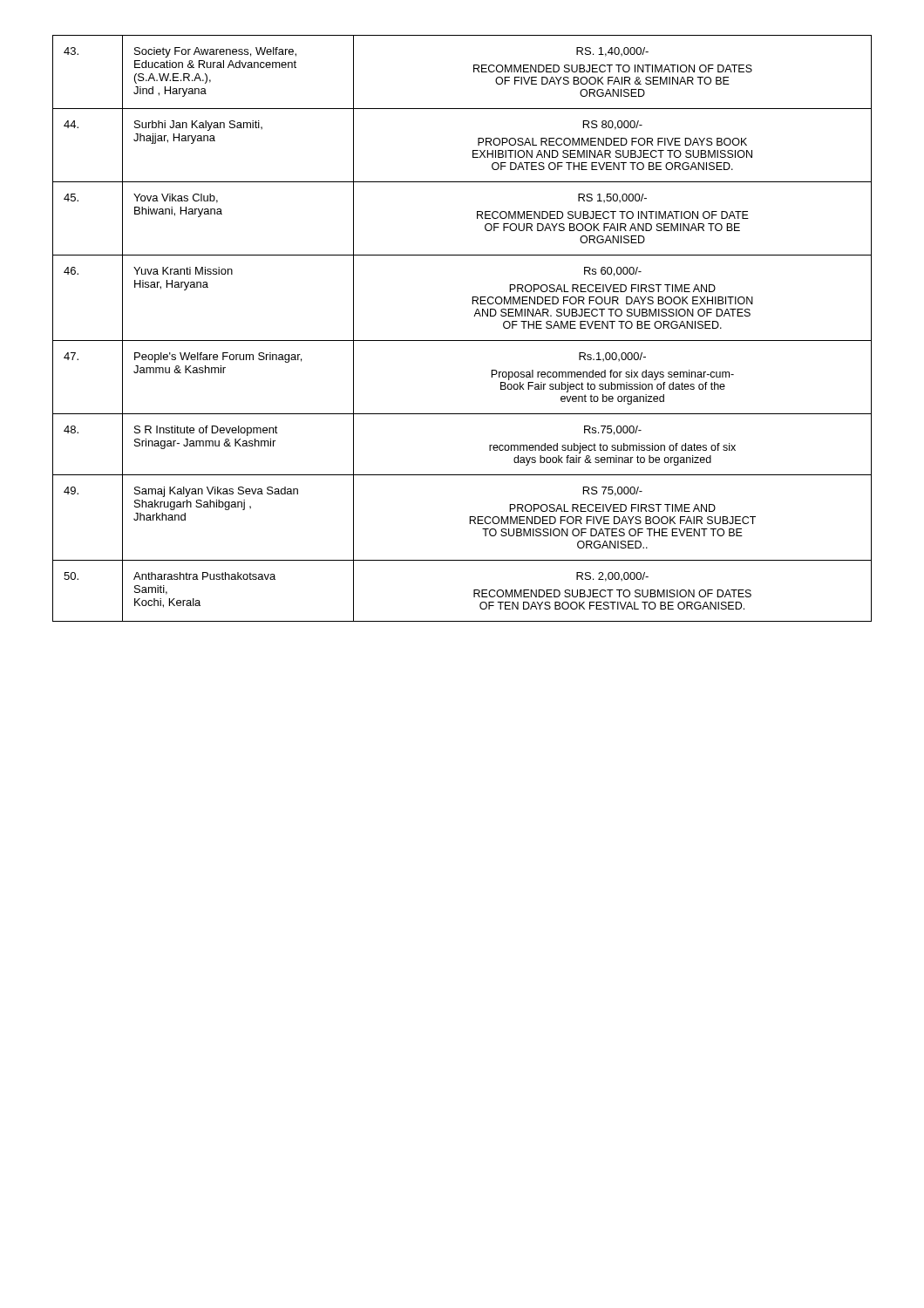Click the table

tap(462, 328)
